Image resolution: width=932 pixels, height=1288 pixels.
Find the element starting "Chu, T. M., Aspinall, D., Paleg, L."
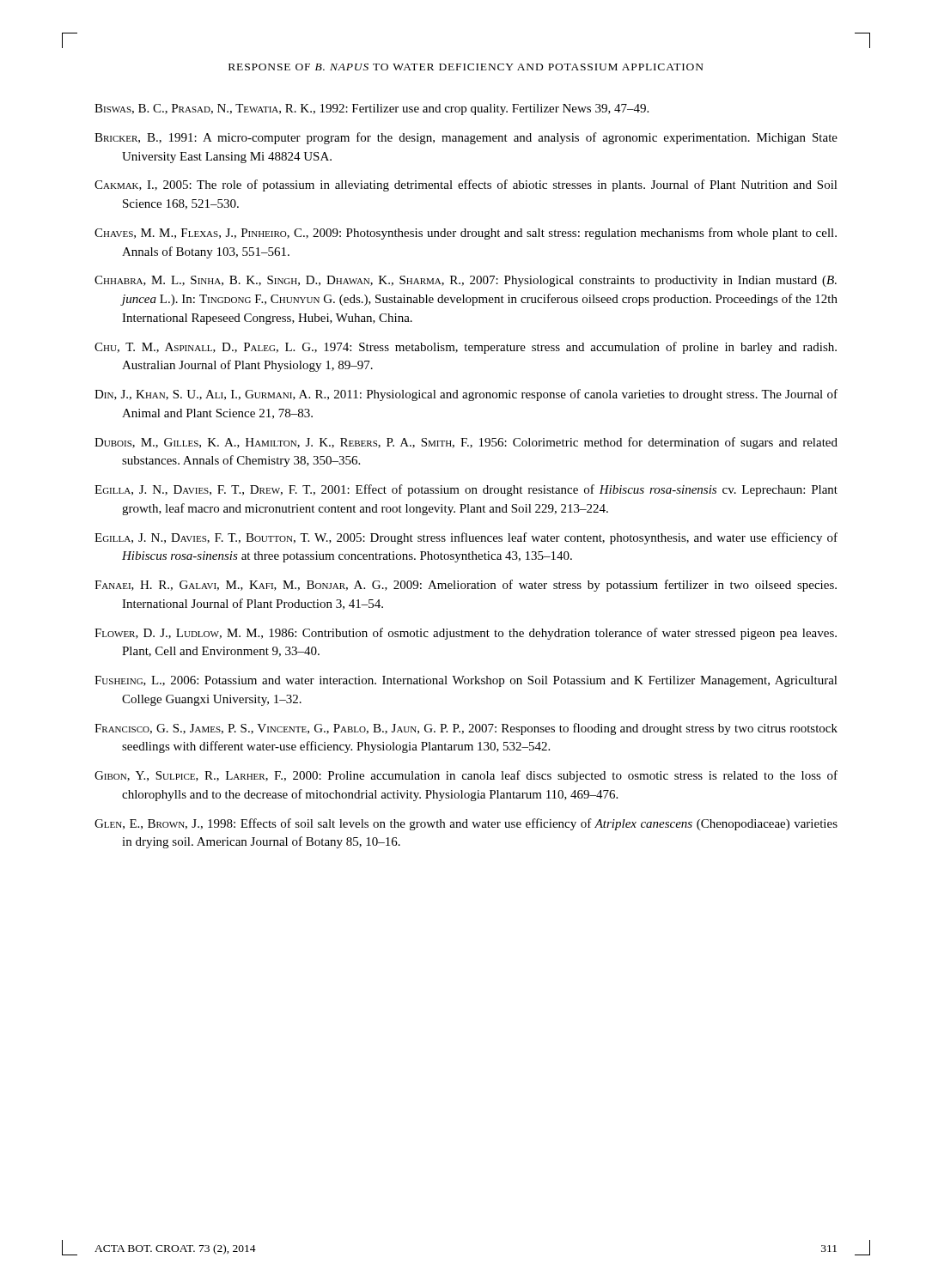466,356
